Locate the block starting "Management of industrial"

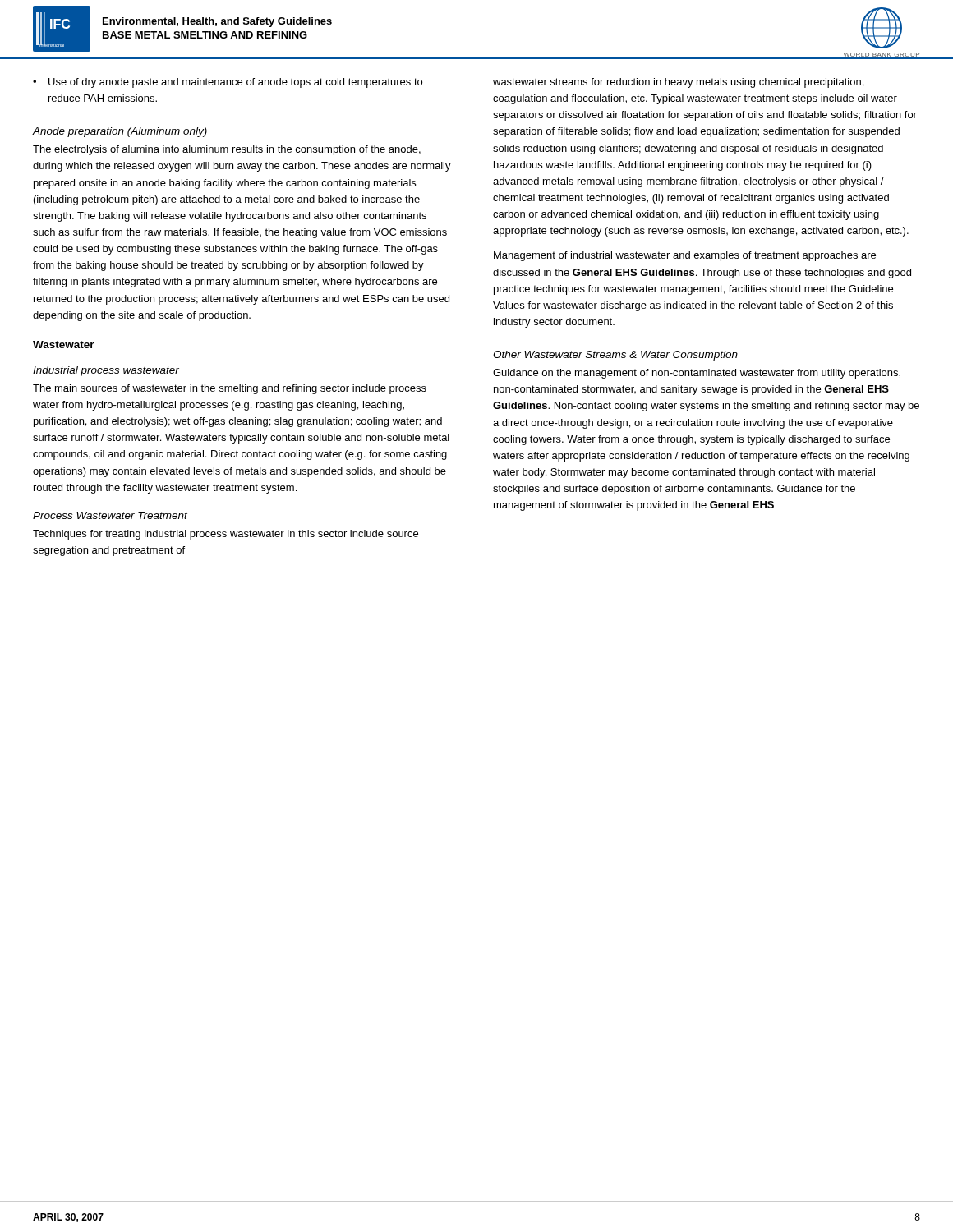point(702,288)
